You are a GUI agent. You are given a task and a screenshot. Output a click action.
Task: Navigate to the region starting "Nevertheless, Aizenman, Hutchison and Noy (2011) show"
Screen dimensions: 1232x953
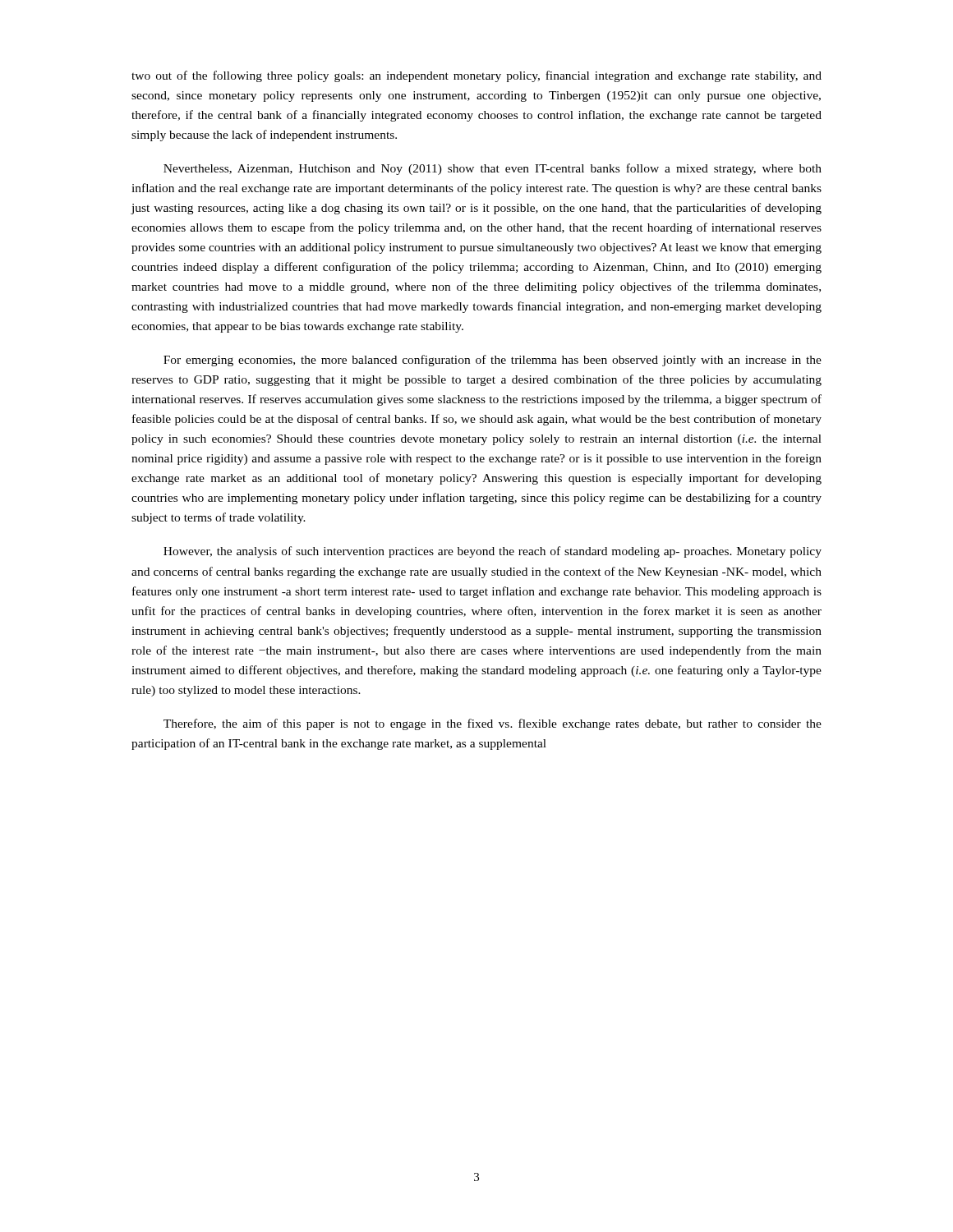click(x=476, y=247)
